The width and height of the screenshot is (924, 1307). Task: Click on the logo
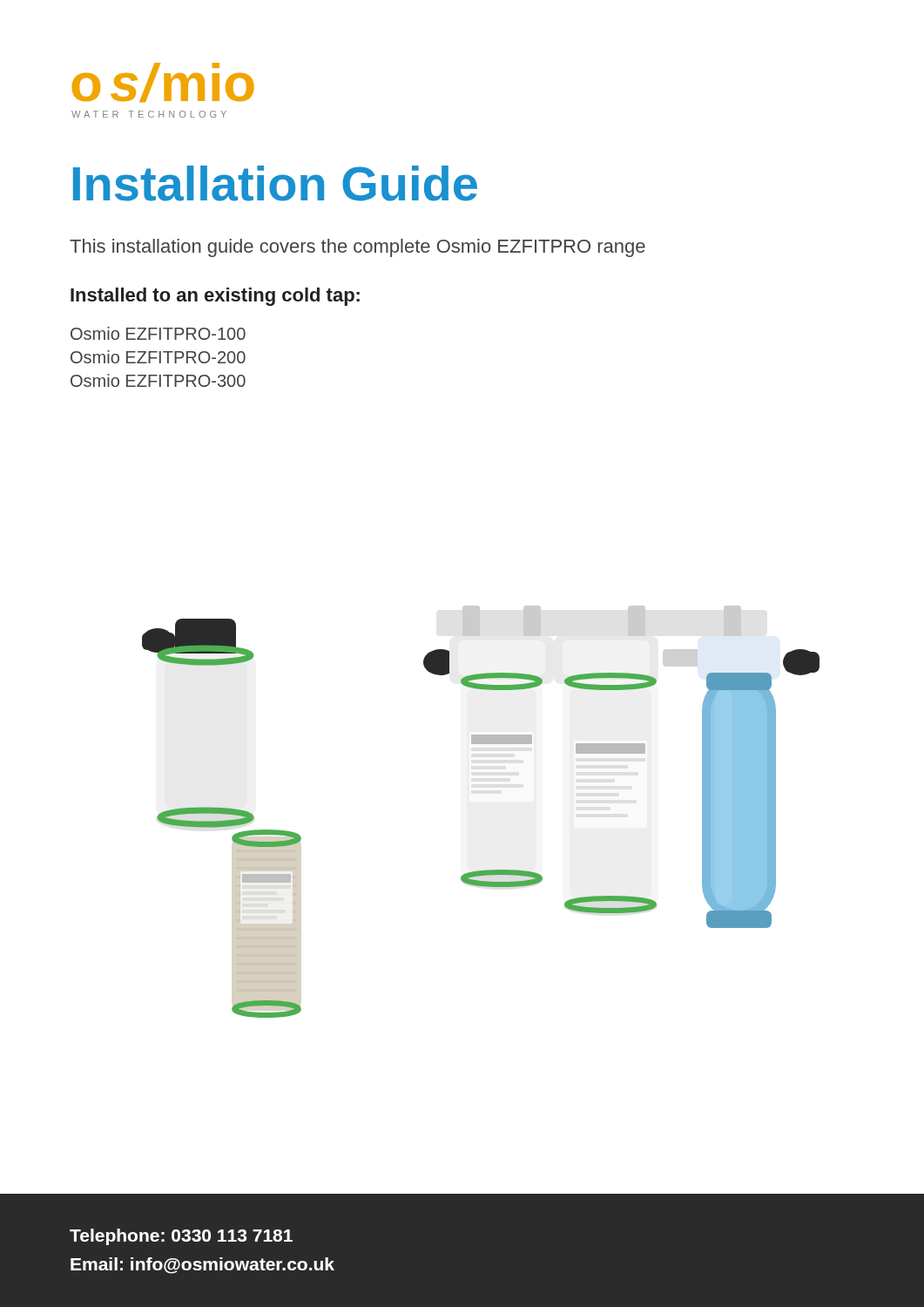point(462,91)
